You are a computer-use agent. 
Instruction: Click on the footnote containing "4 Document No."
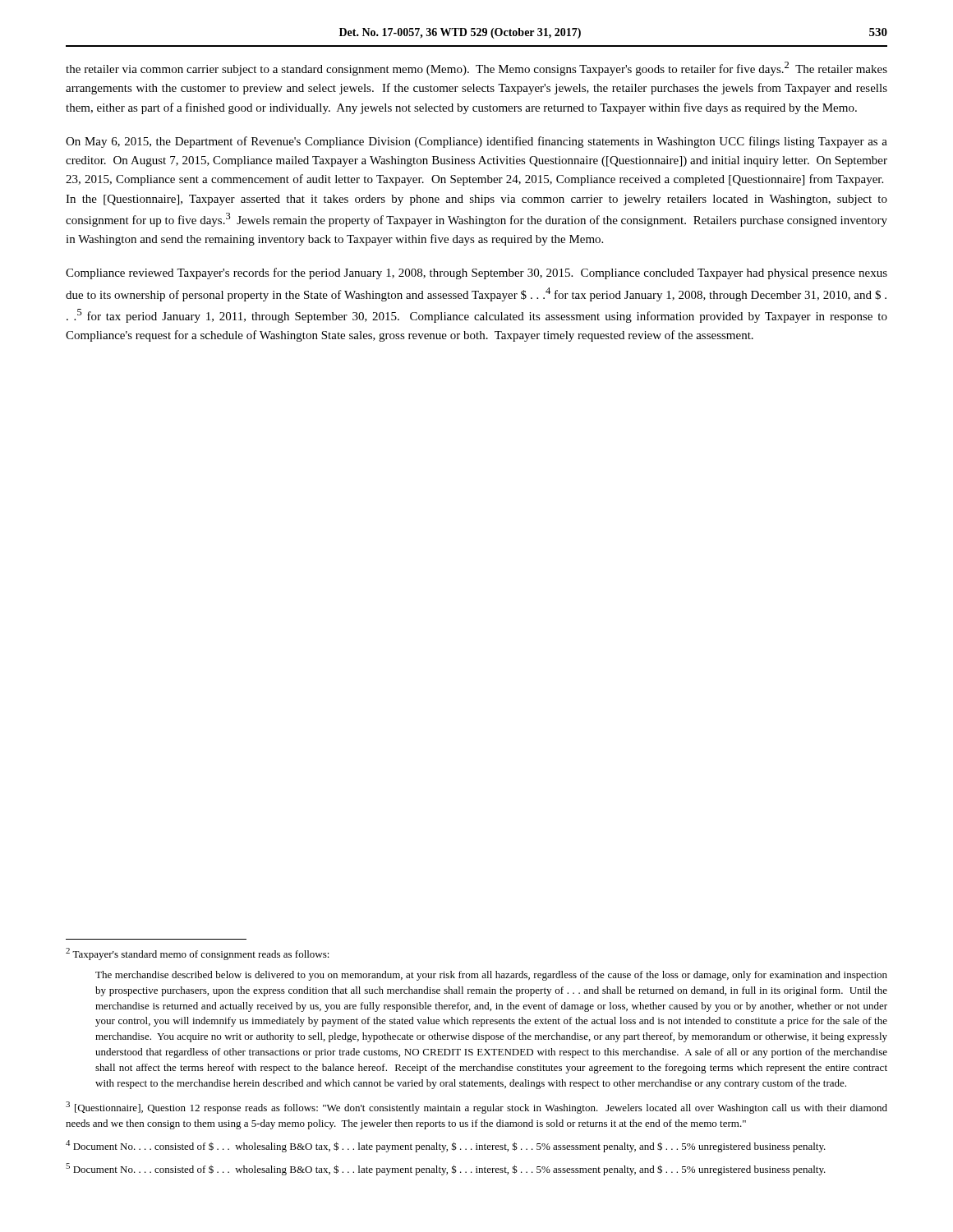pos(446,1145)
